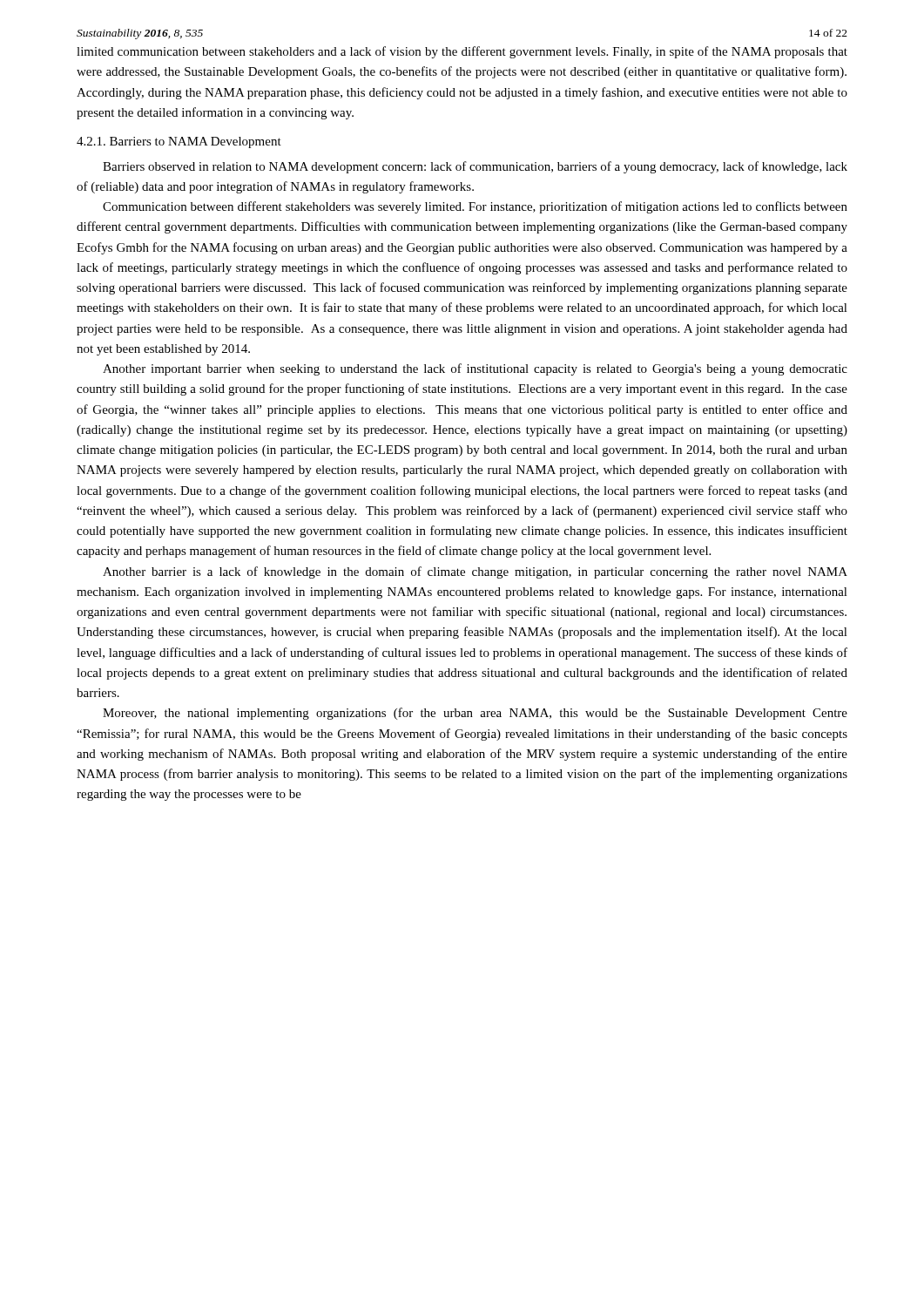The image size is (924, 1307).
Task: Locate the passage starting "Another important barrier when"
Action: (x=462, y=460)
